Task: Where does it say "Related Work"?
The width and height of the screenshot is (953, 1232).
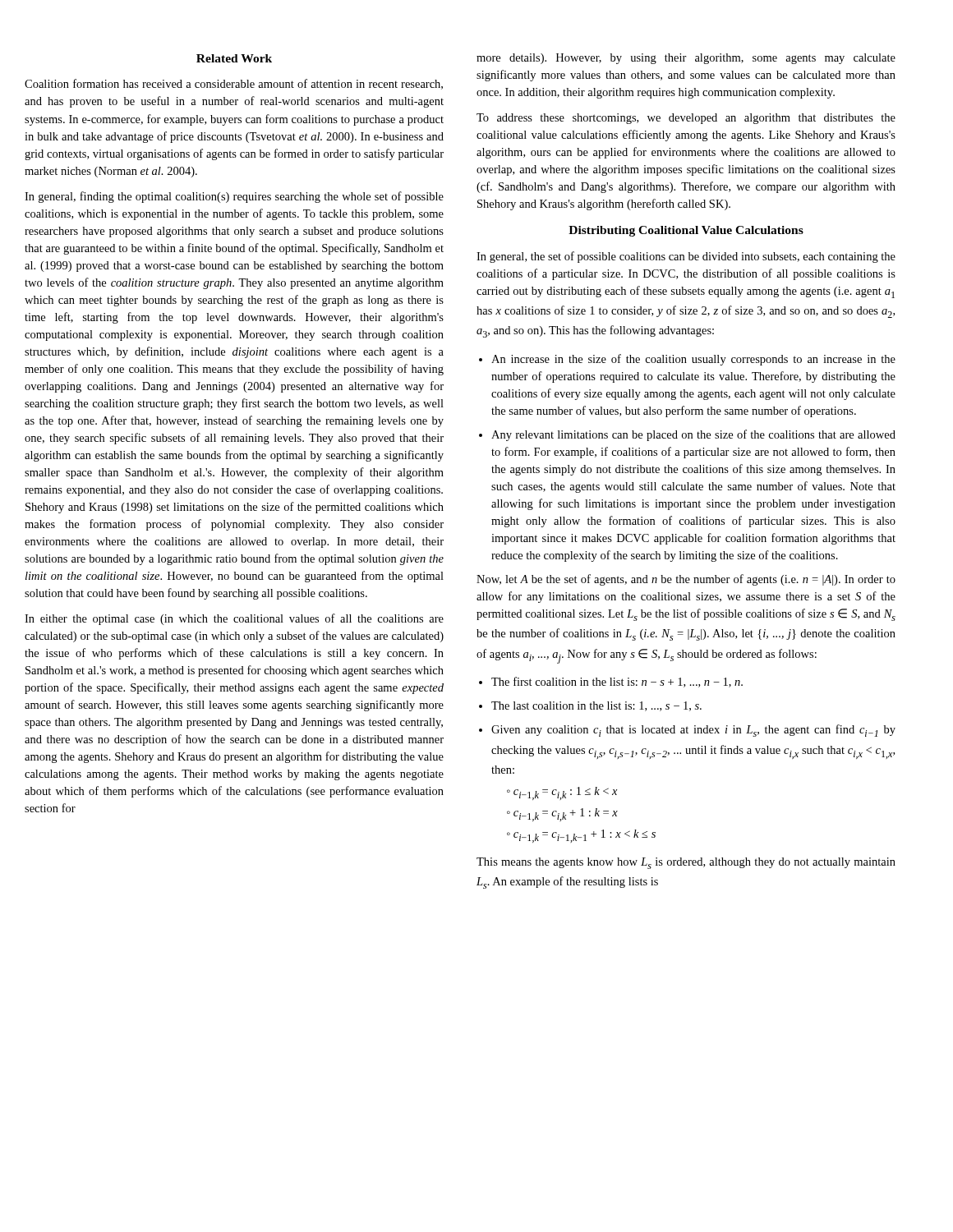Action: point(234,58)
